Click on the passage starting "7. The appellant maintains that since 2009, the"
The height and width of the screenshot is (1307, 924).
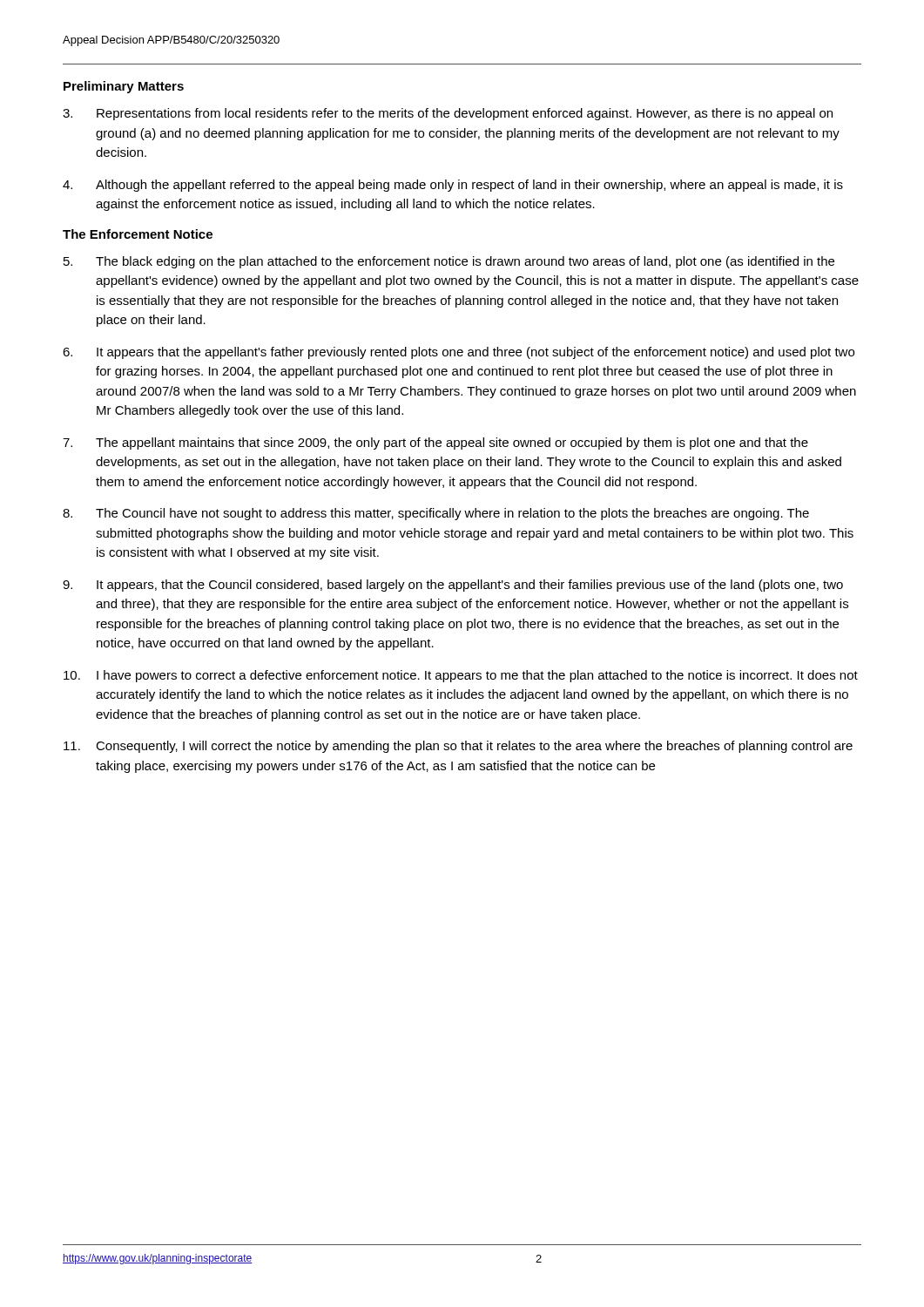click(462, 462)
